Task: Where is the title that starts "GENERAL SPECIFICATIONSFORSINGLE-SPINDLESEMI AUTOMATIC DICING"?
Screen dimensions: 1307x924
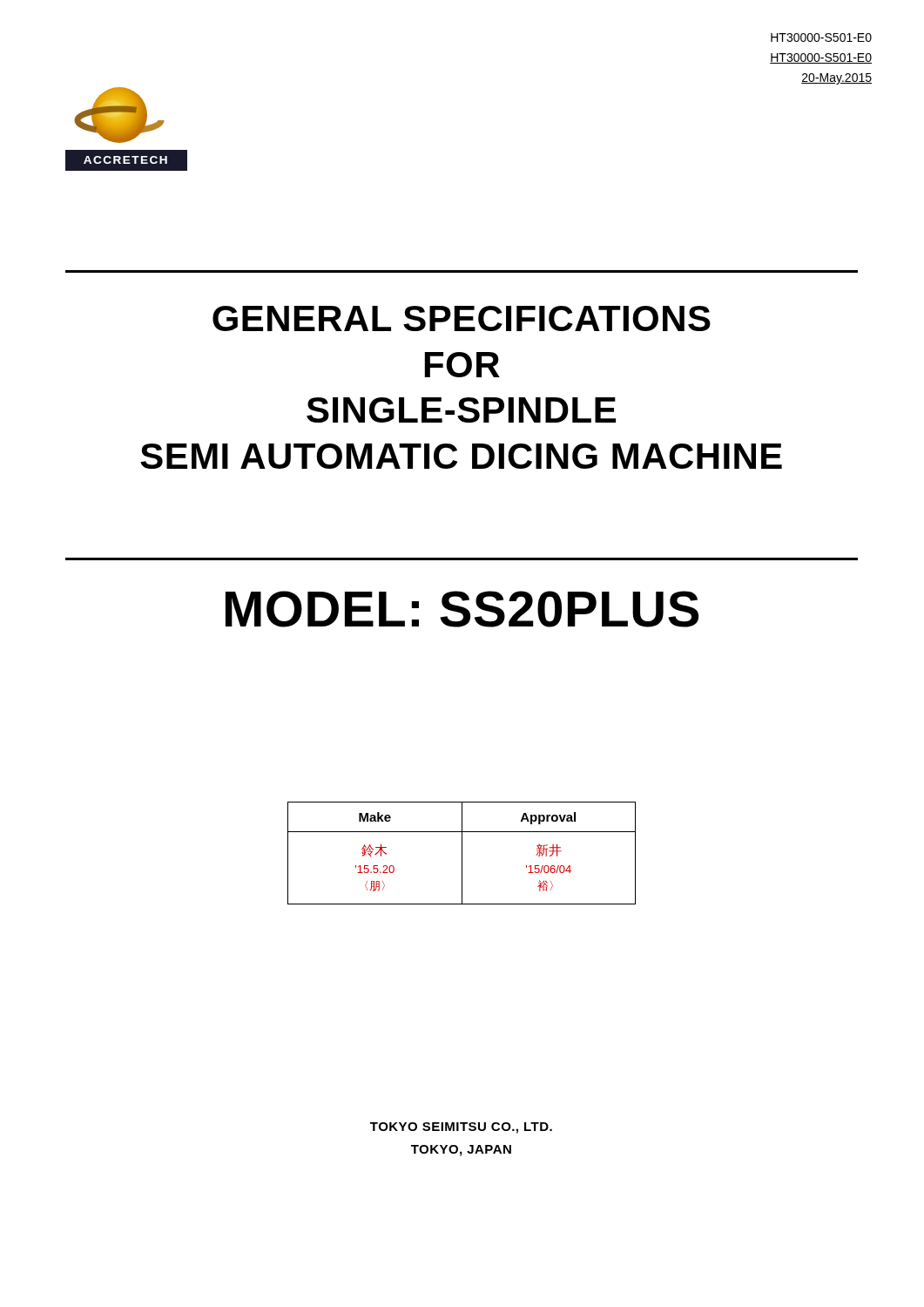Action: (x=462, y=387)
